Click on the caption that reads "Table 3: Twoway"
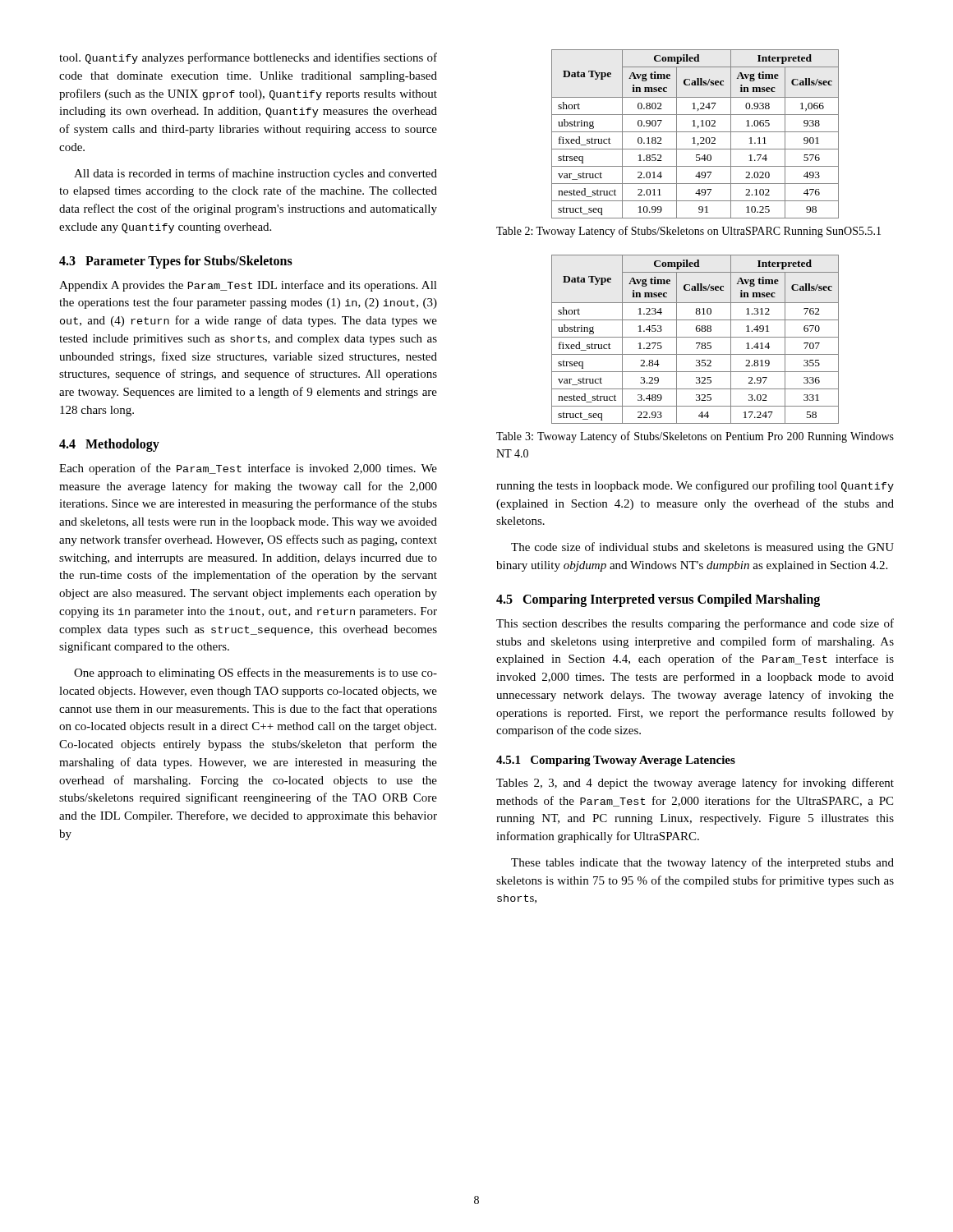The width and height of the screenshot is (953, 1232). 695,446
